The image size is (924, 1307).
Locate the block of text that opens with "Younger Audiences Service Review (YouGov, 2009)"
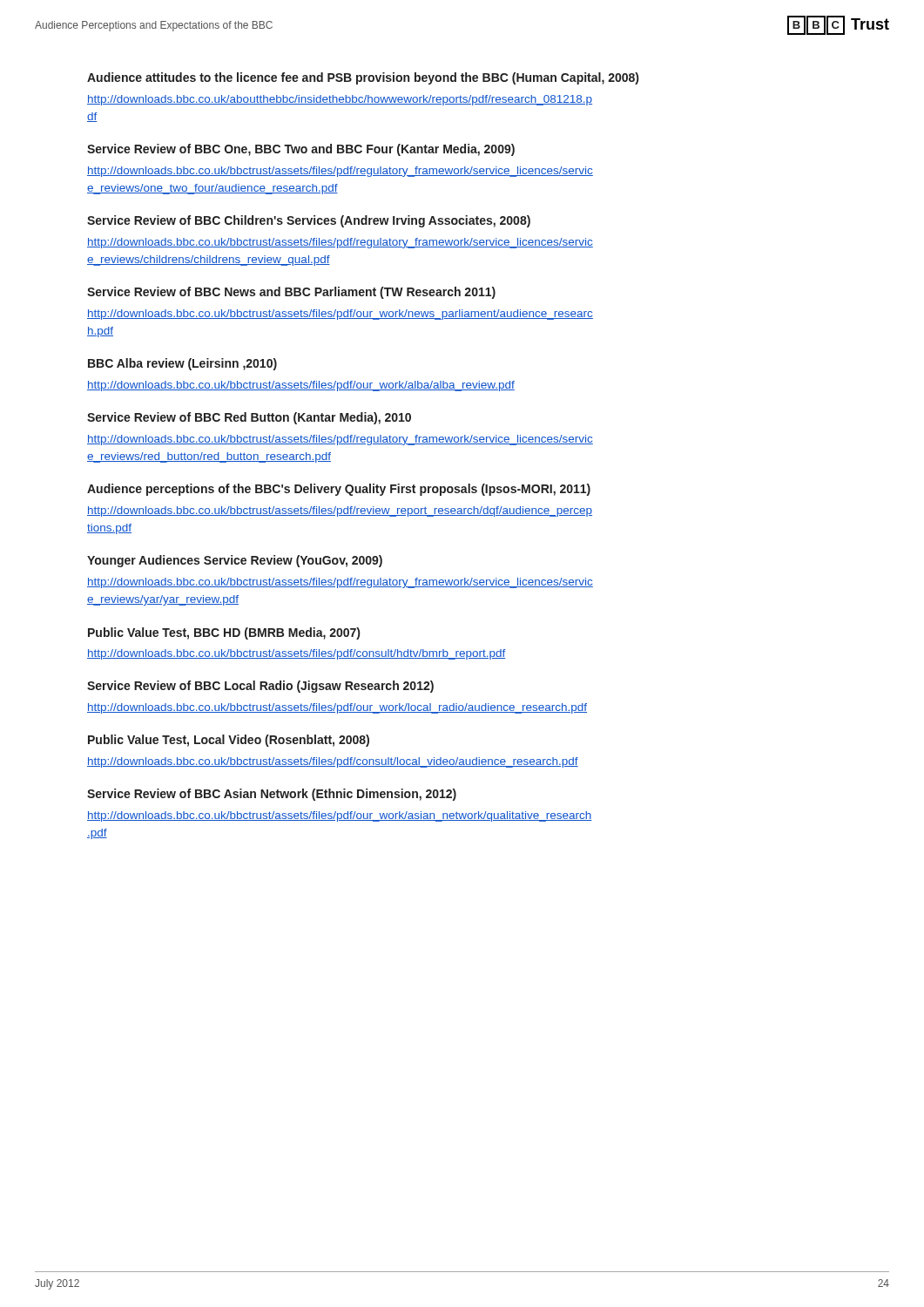[471, 581]
